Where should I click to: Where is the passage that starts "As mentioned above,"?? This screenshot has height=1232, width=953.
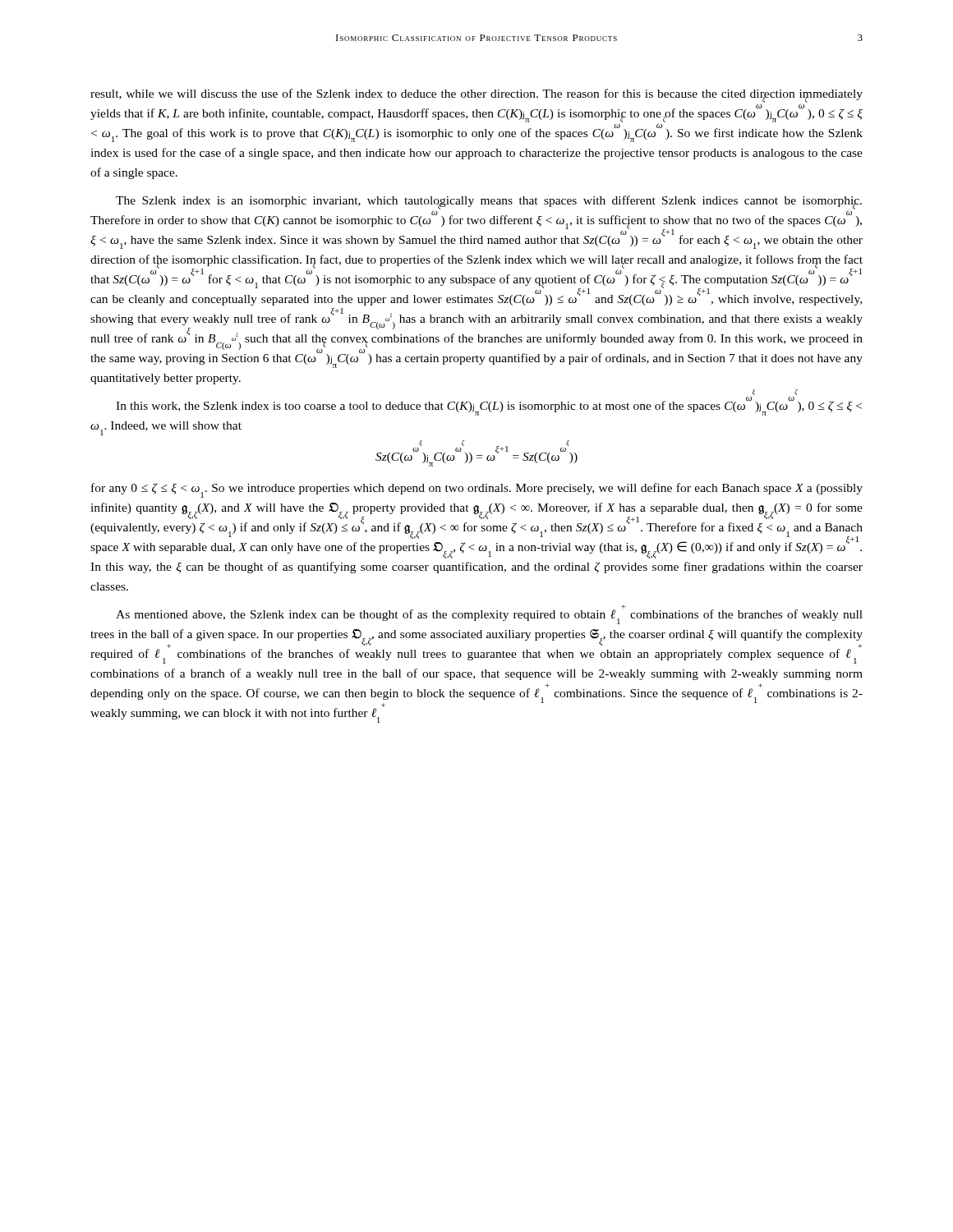pyautogui.click(x=476, y=664)
